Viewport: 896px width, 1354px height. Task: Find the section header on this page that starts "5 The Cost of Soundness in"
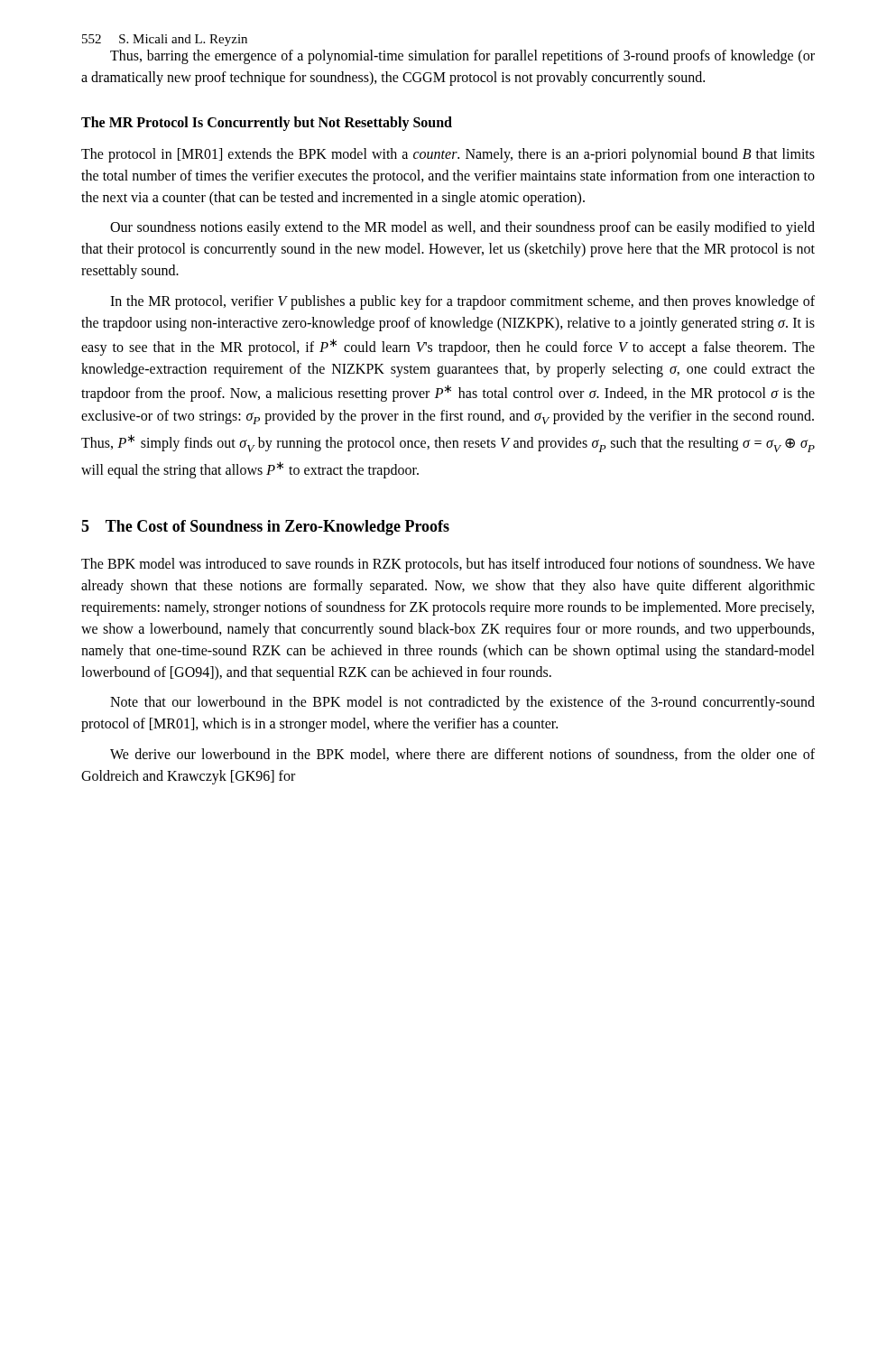(265, 526)
